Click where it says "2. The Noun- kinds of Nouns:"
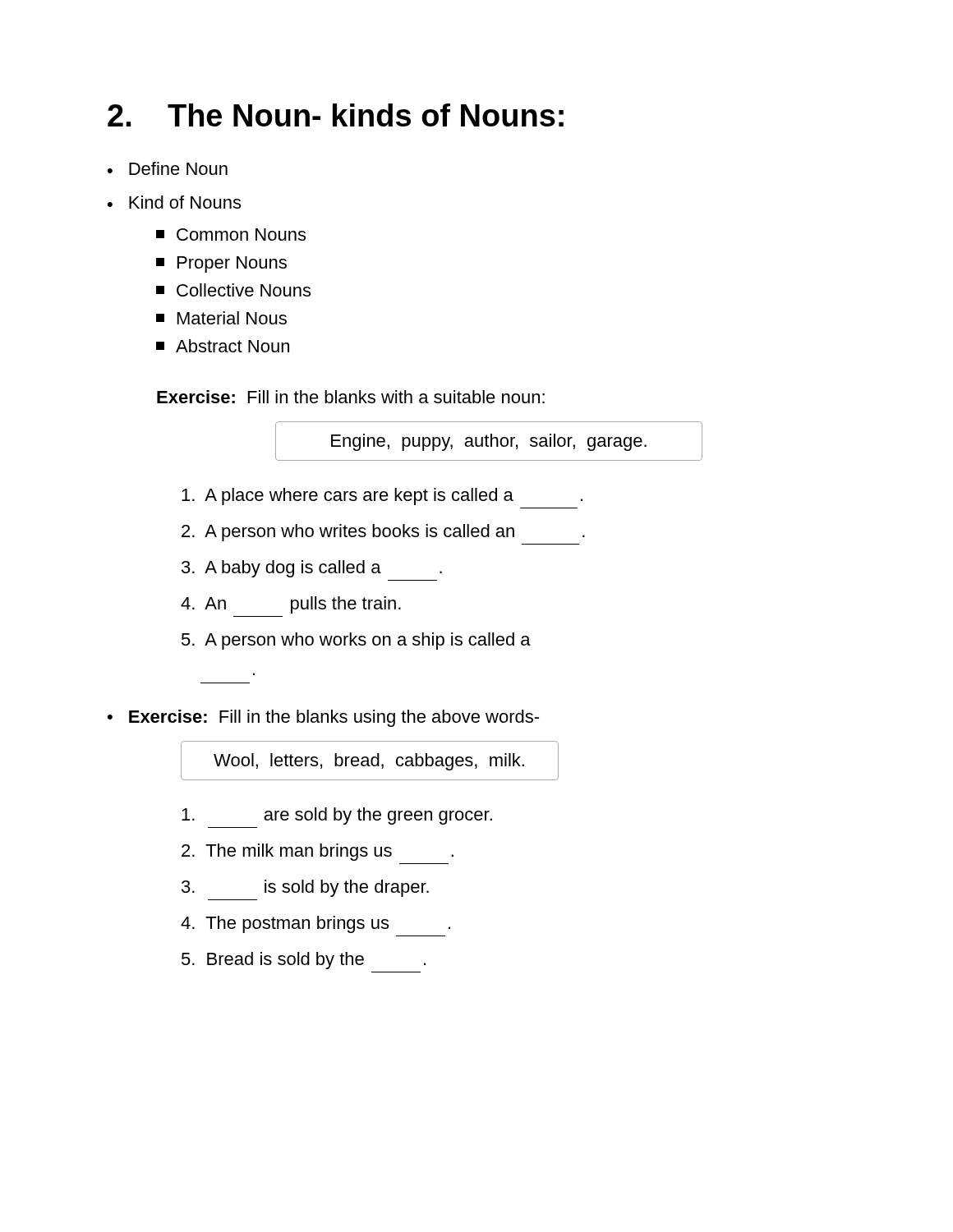 pos(337,116)
